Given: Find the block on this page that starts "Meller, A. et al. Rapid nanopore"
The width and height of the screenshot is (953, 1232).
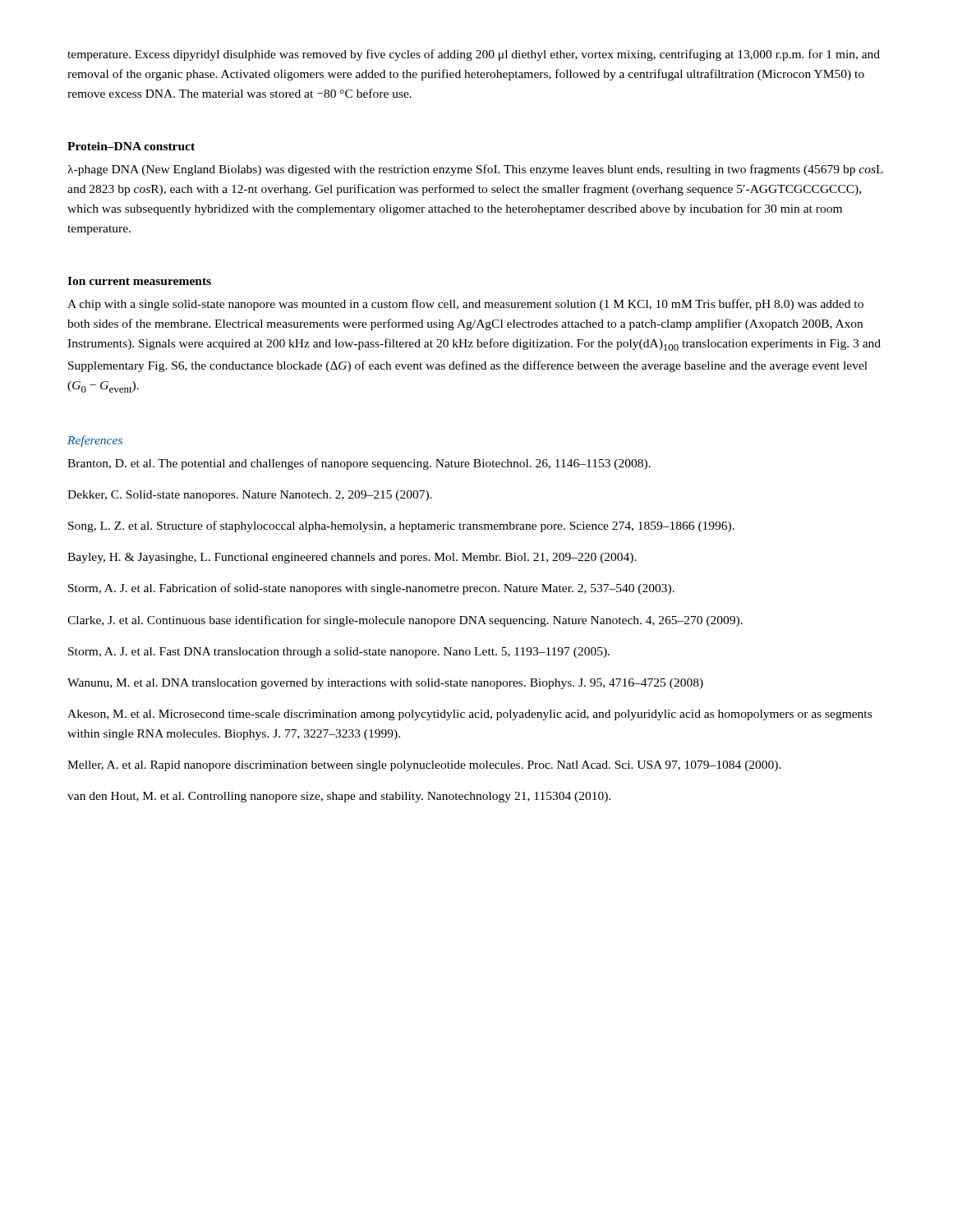Looking at the screenshot, I should pos(425,764).
